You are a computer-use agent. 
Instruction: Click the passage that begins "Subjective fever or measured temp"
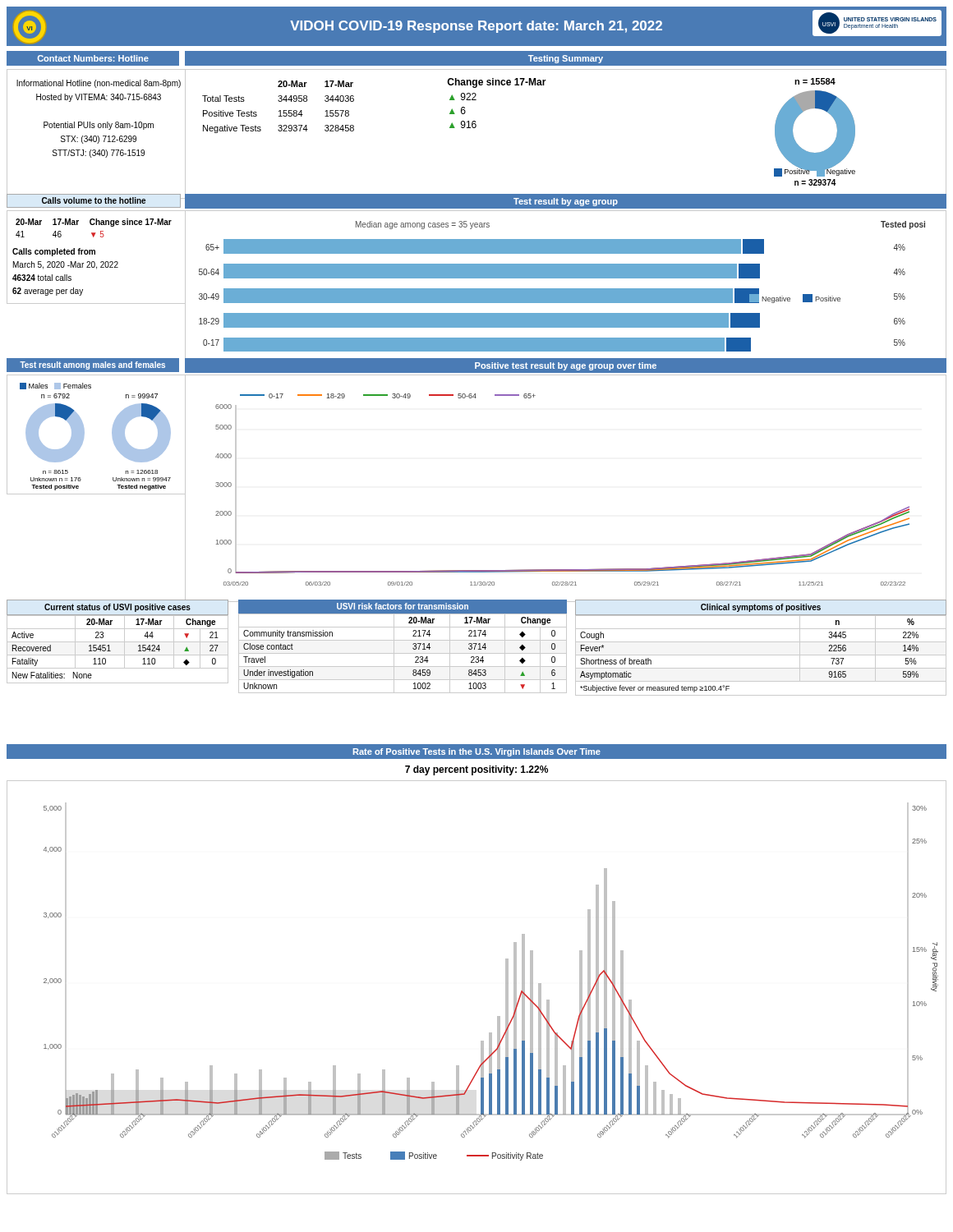click(655, 688)
